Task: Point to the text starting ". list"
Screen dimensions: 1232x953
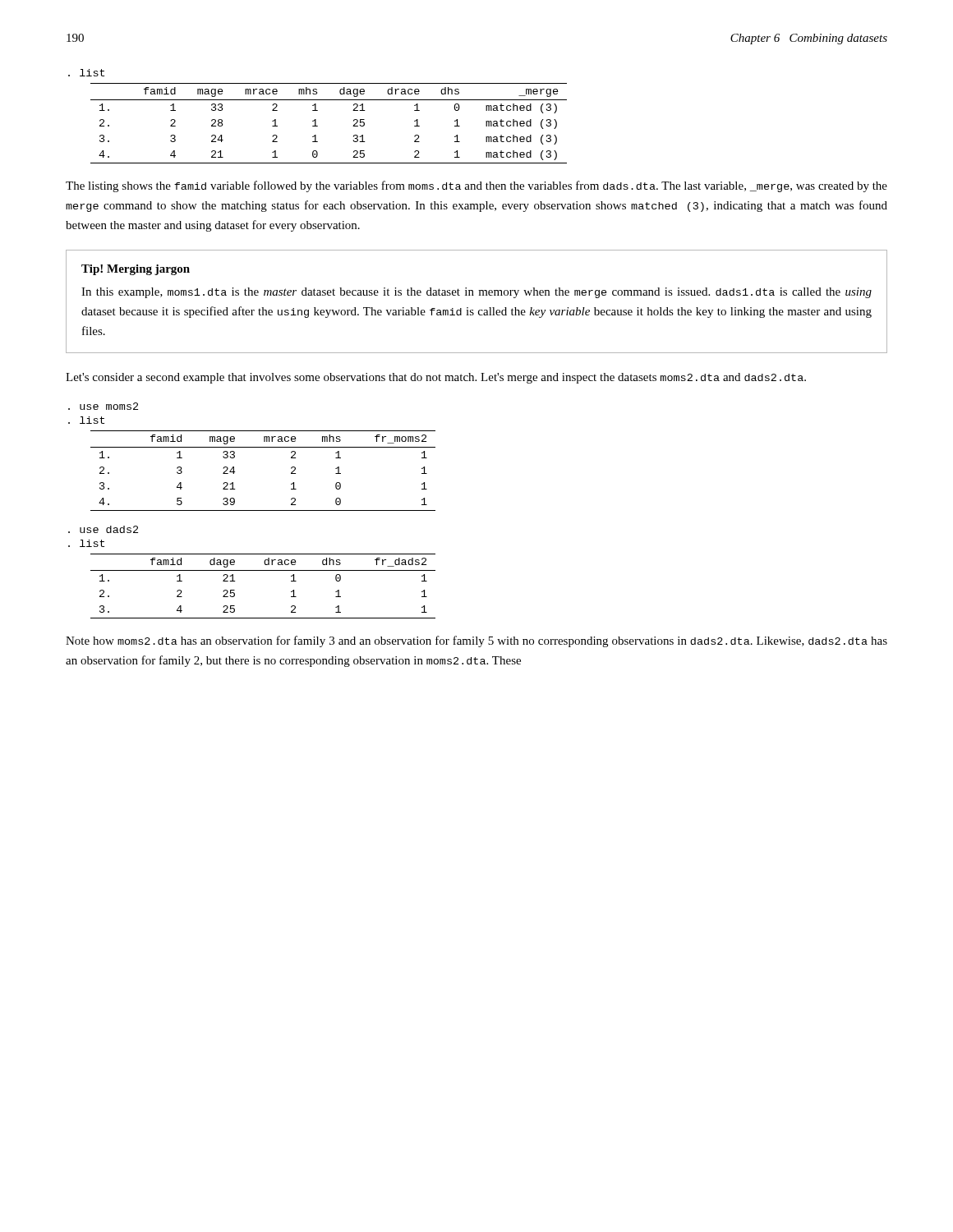Action: coord(86,74)
